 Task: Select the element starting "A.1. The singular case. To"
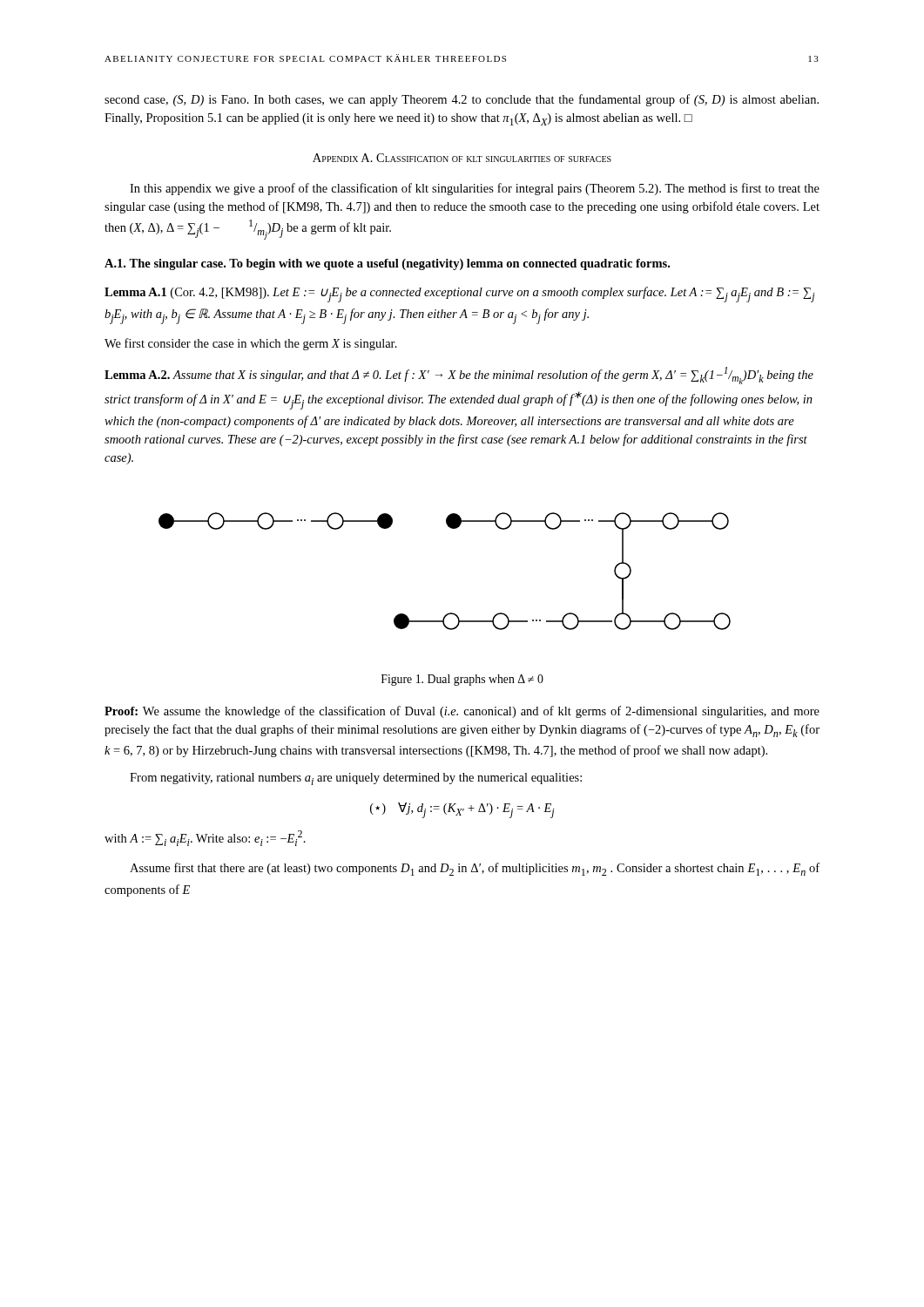(387, 263)
